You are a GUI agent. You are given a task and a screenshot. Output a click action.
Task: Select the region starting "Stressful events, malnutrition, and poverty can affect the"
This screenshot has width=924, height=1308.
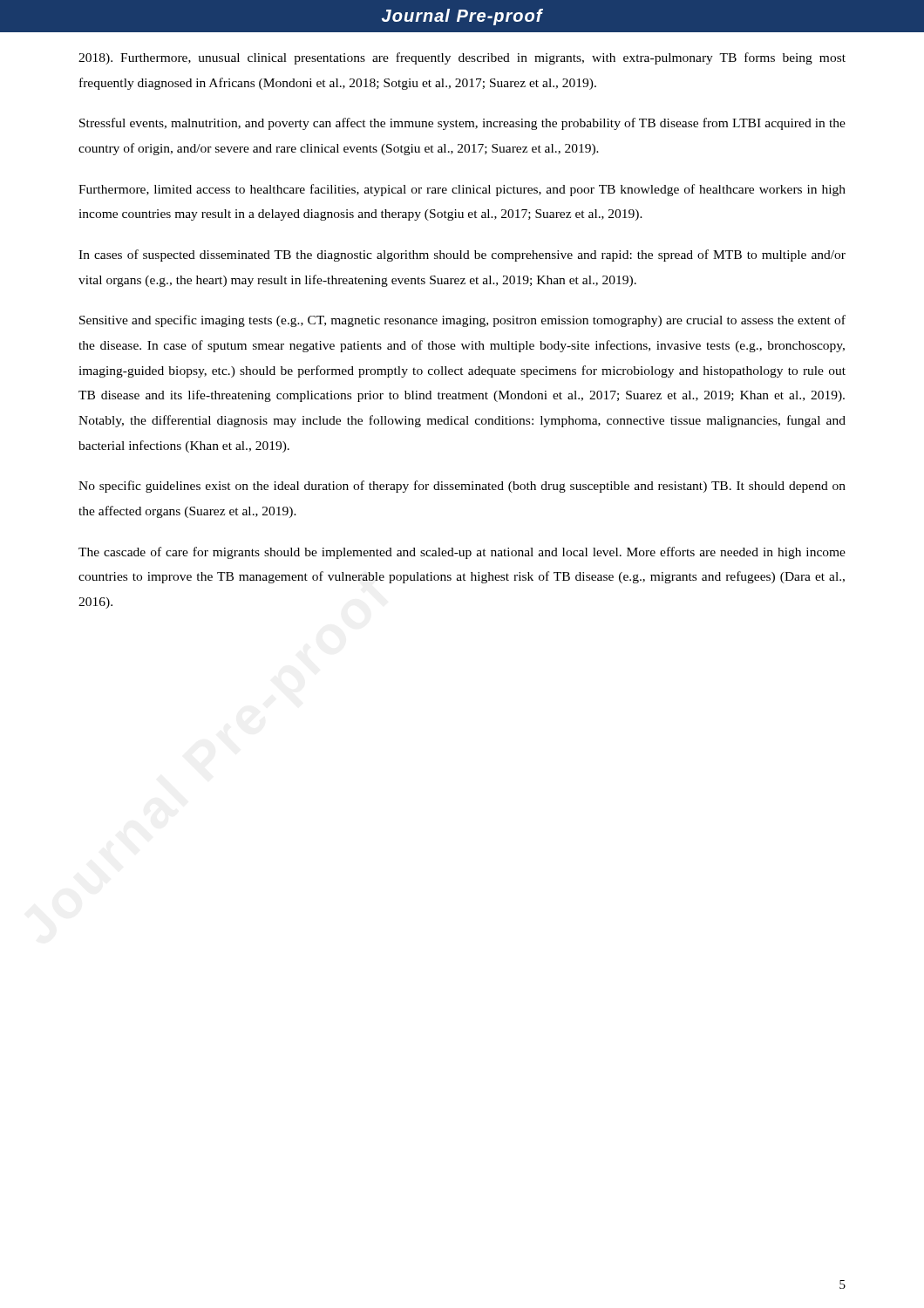click(x=462, y=135)
